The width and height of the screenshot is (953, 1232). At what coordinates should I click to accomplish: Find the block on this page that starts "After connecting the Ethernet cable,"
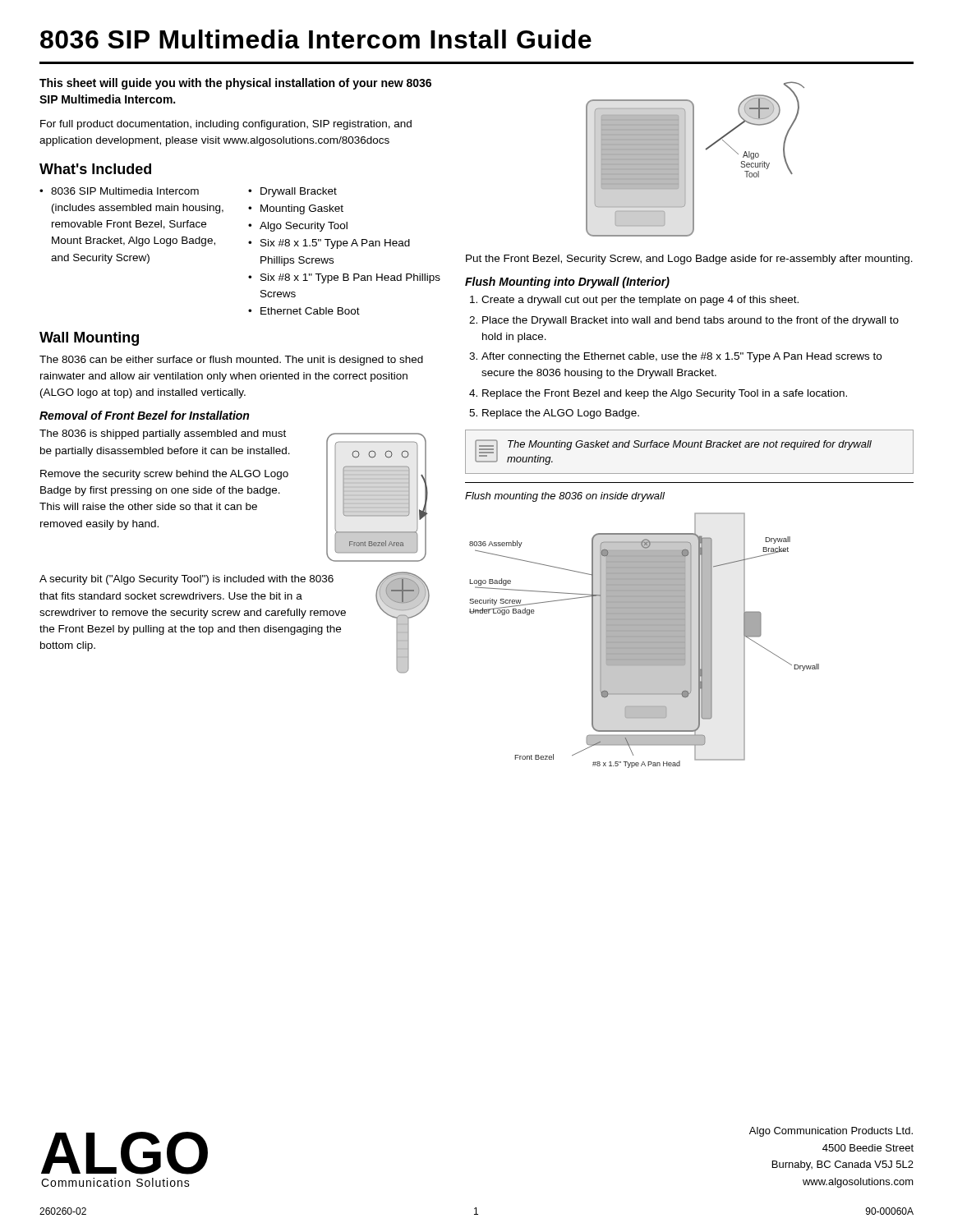click(682, 364)
